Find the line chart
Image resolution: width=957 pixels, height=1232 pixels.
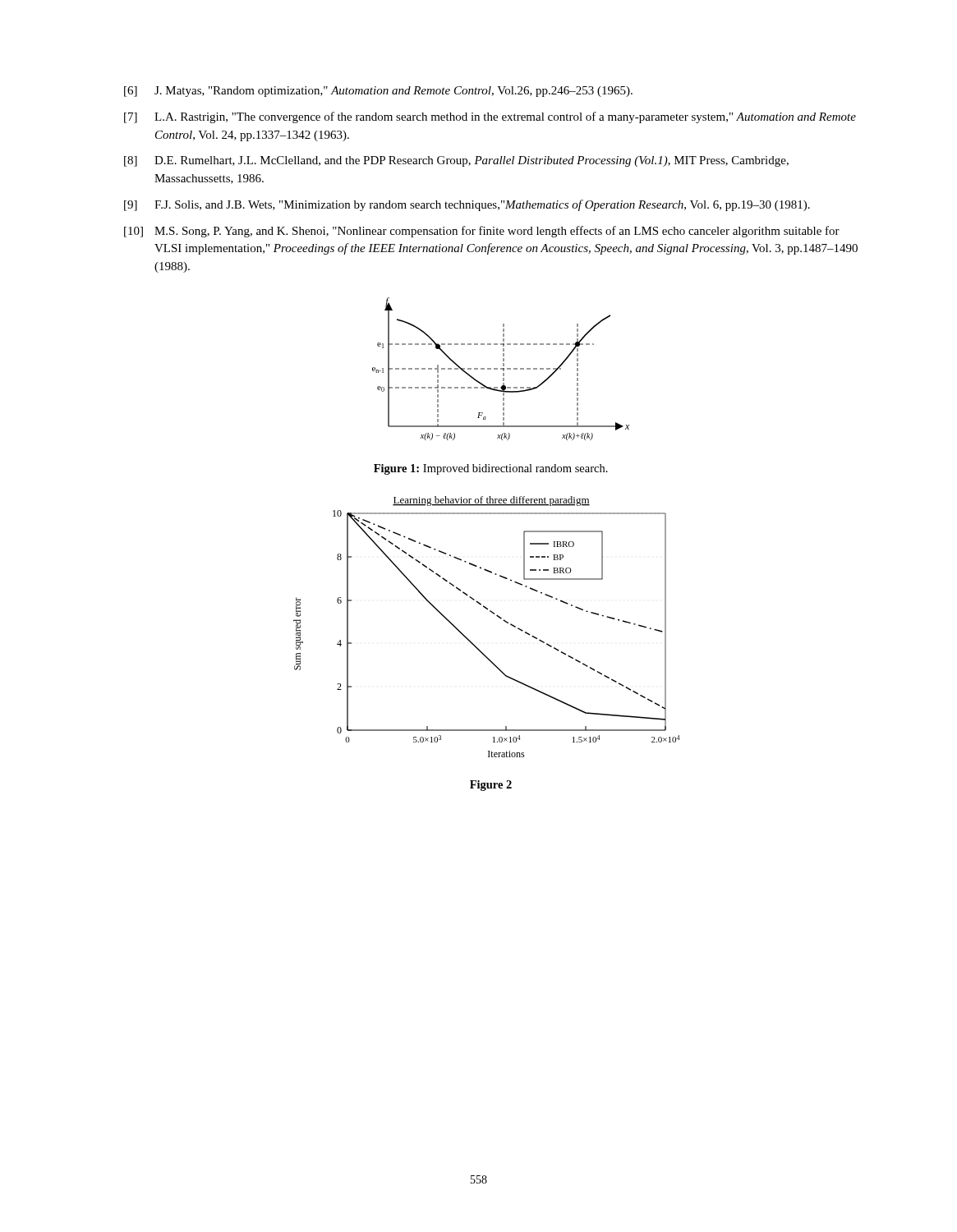[491, 631]
